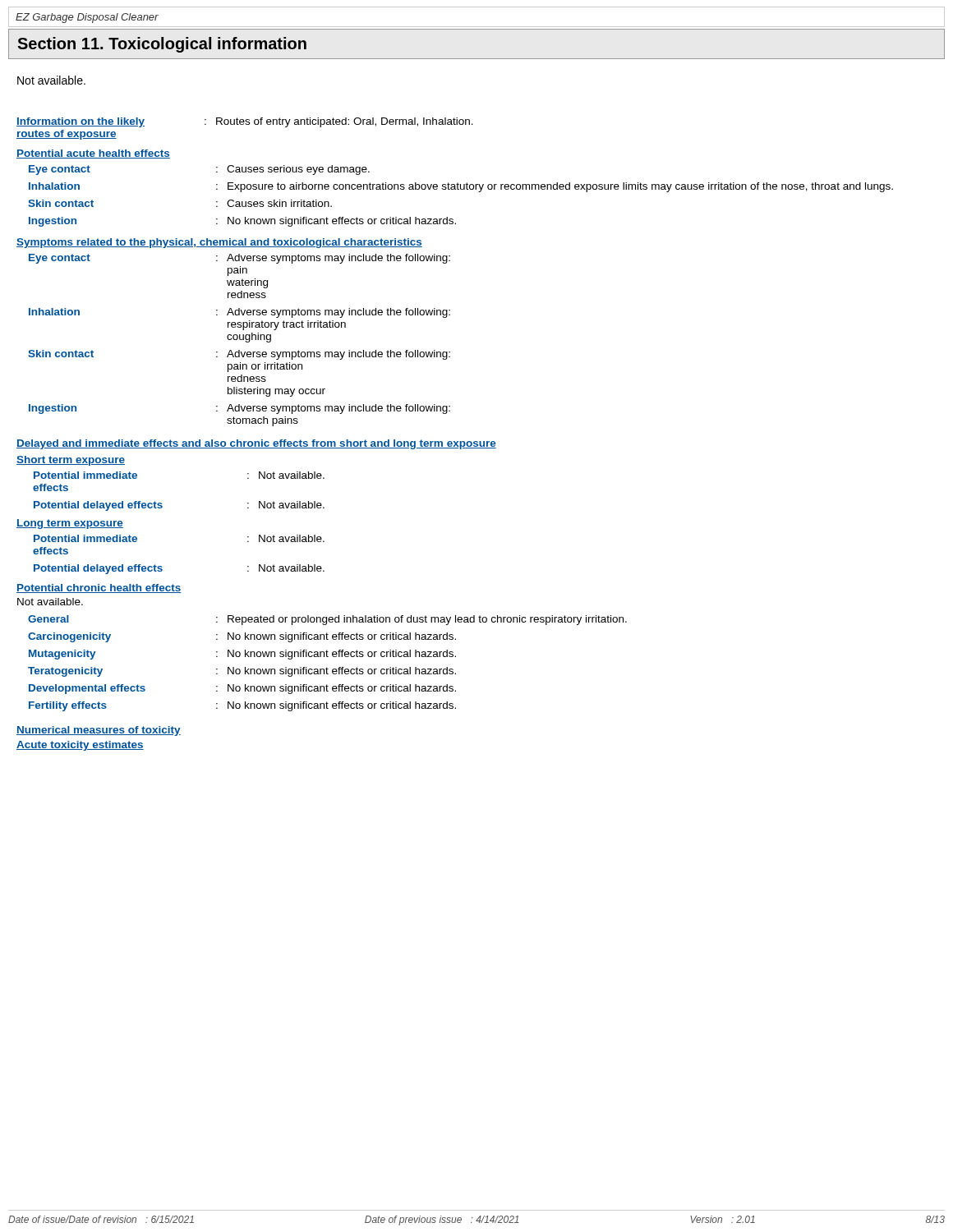Find the list item containing "Ingestion : Adverse"
The width and height of the screenshot is (953, 1232).
point(239,409)
